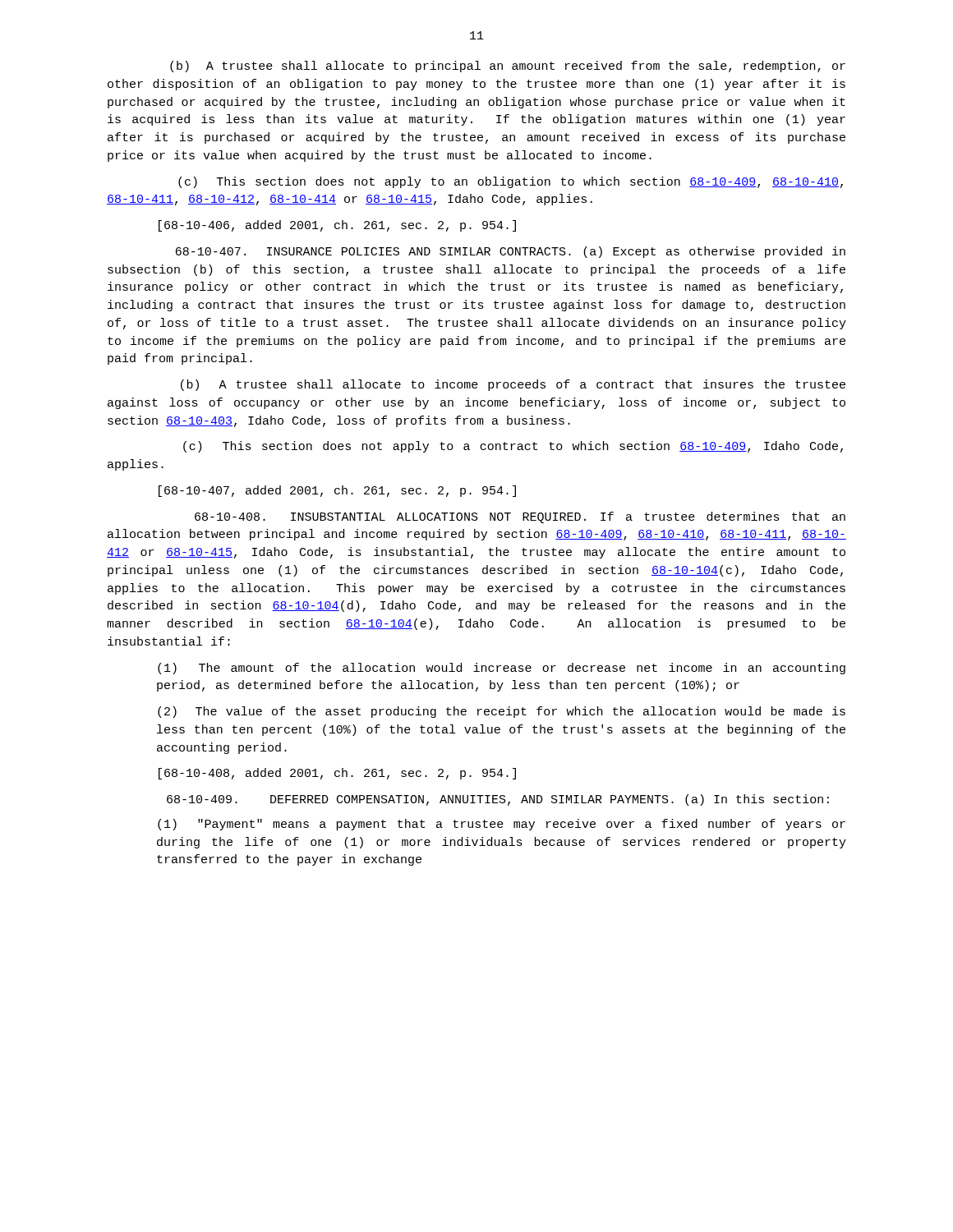Click the passage that begins "(b) A trustee shall allocate to principal an"
The width and height of the screenshot is (953, 1232).
476,112
